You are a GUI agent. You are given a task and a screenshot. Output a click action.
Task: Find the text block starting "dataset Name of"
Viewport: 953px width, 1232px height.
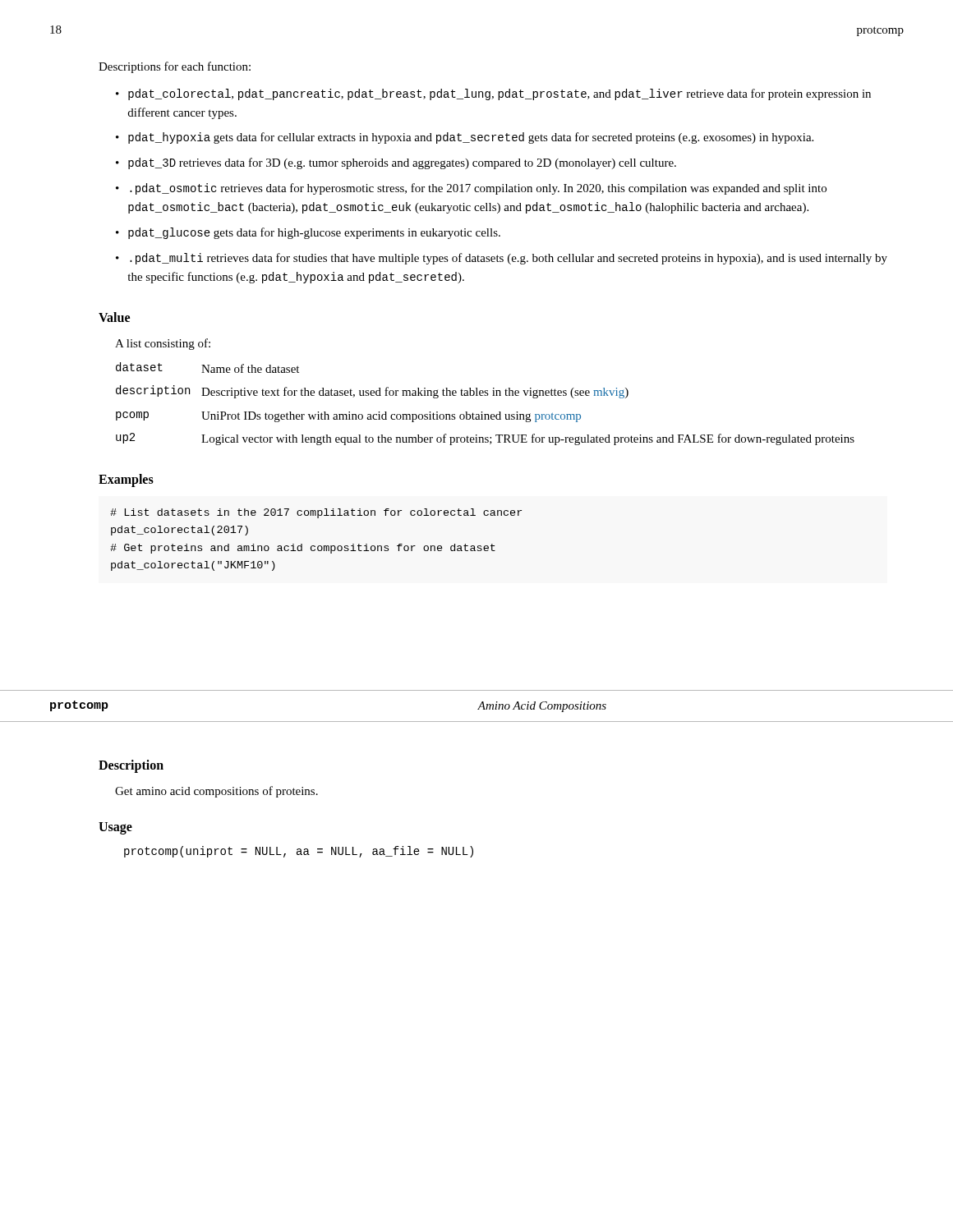[207, 369]
